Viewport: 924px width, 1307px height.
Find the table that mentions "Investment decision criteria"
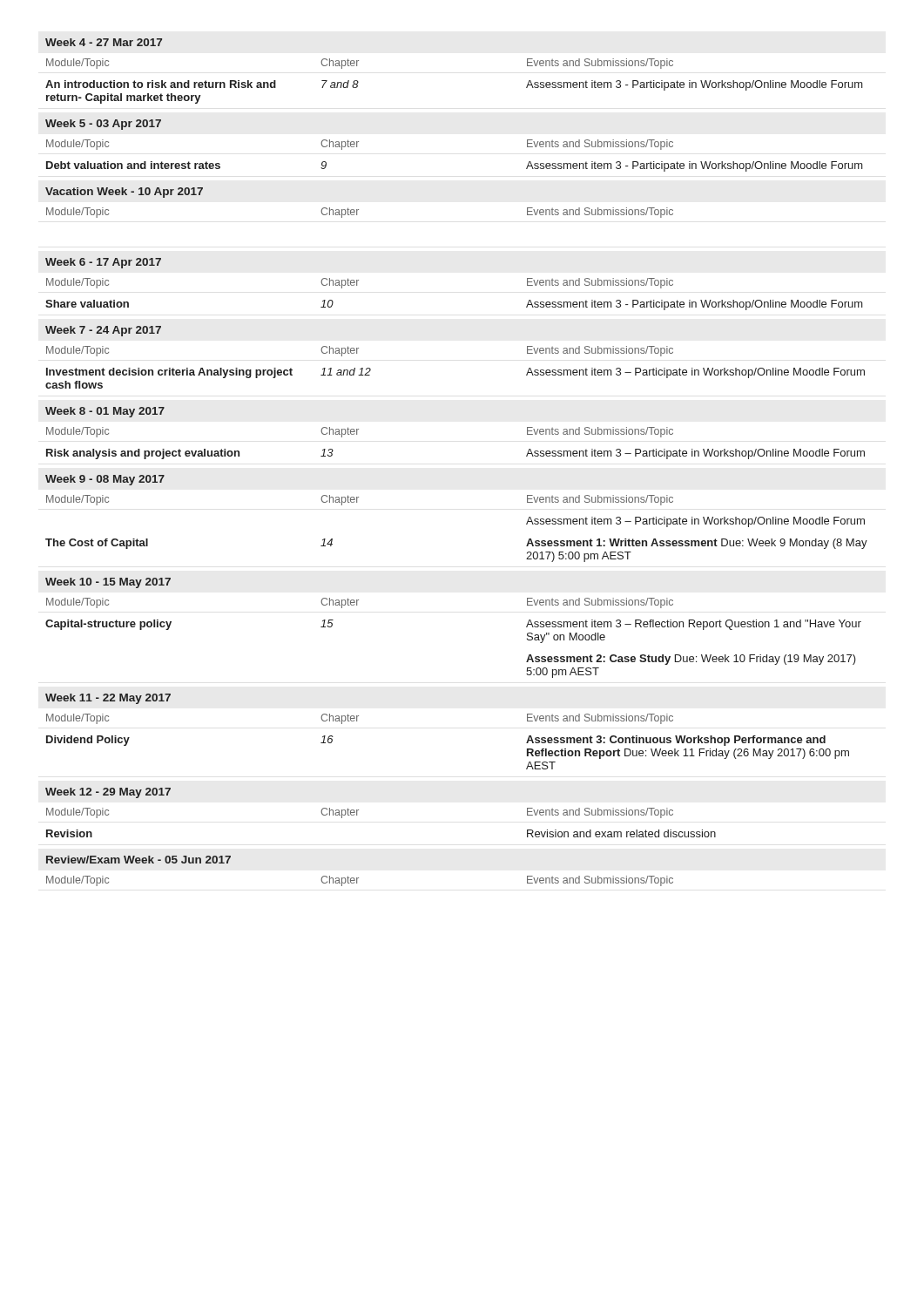coord(462,369)
